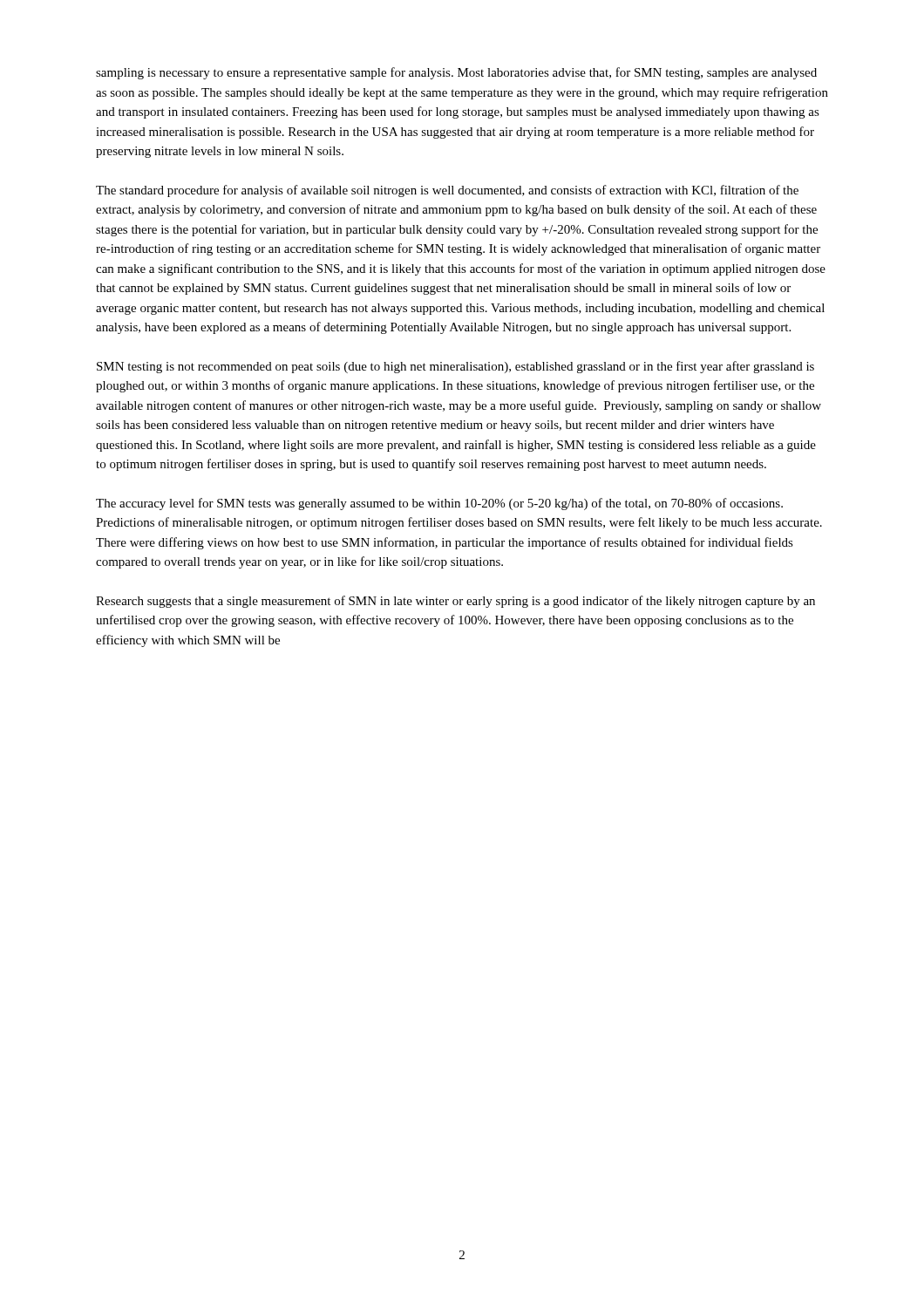The height and width of the screenshot is (1308, 924).
Task: Click on the text block that reads "The accuracy level for"
Action: point(459,532)
